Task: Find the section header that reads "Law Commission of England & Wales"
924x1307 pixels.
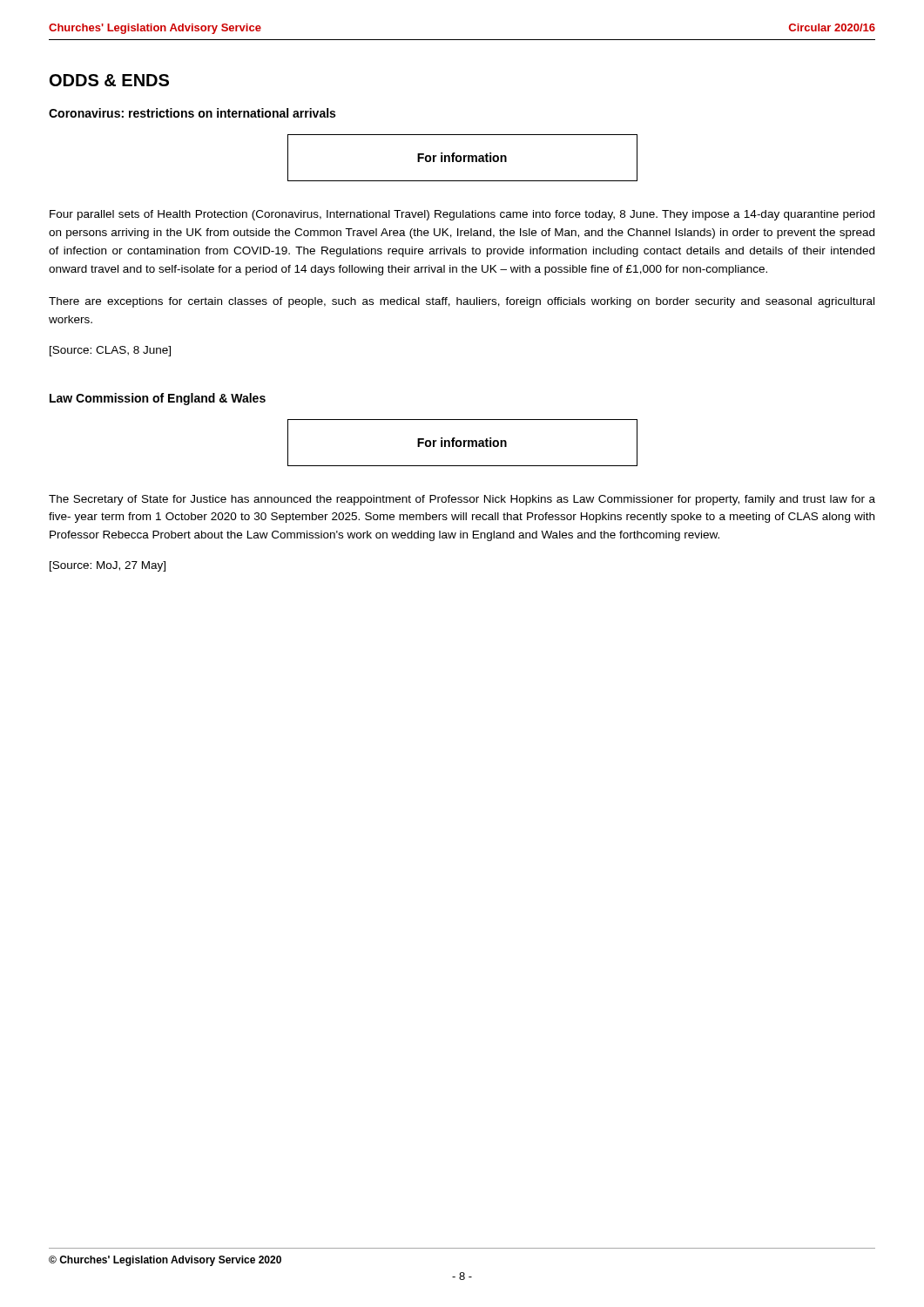Action: tap(158, 399)
